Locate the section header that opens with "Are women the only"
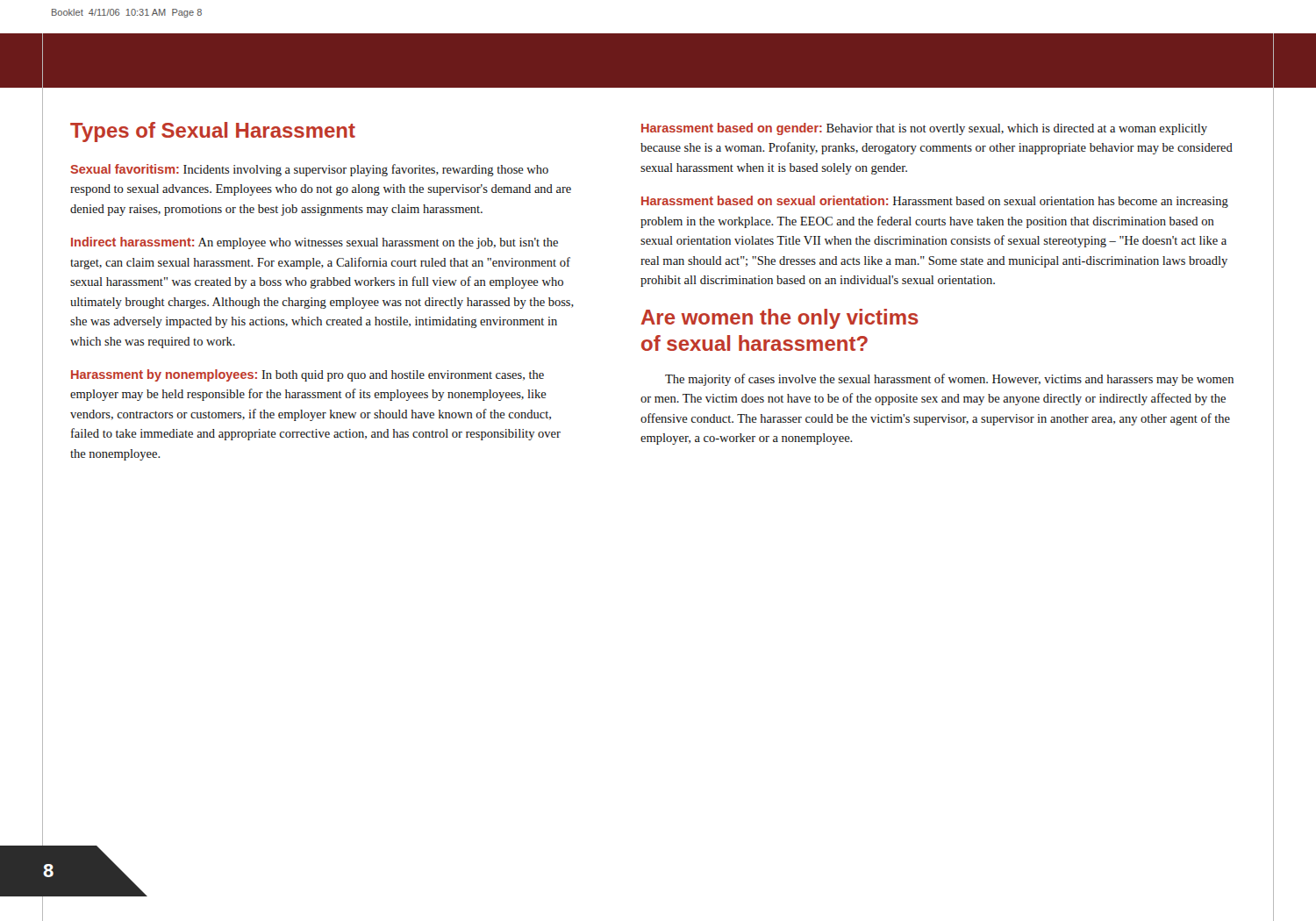Viewport: 1316px width, 921px height. (780, 330)
